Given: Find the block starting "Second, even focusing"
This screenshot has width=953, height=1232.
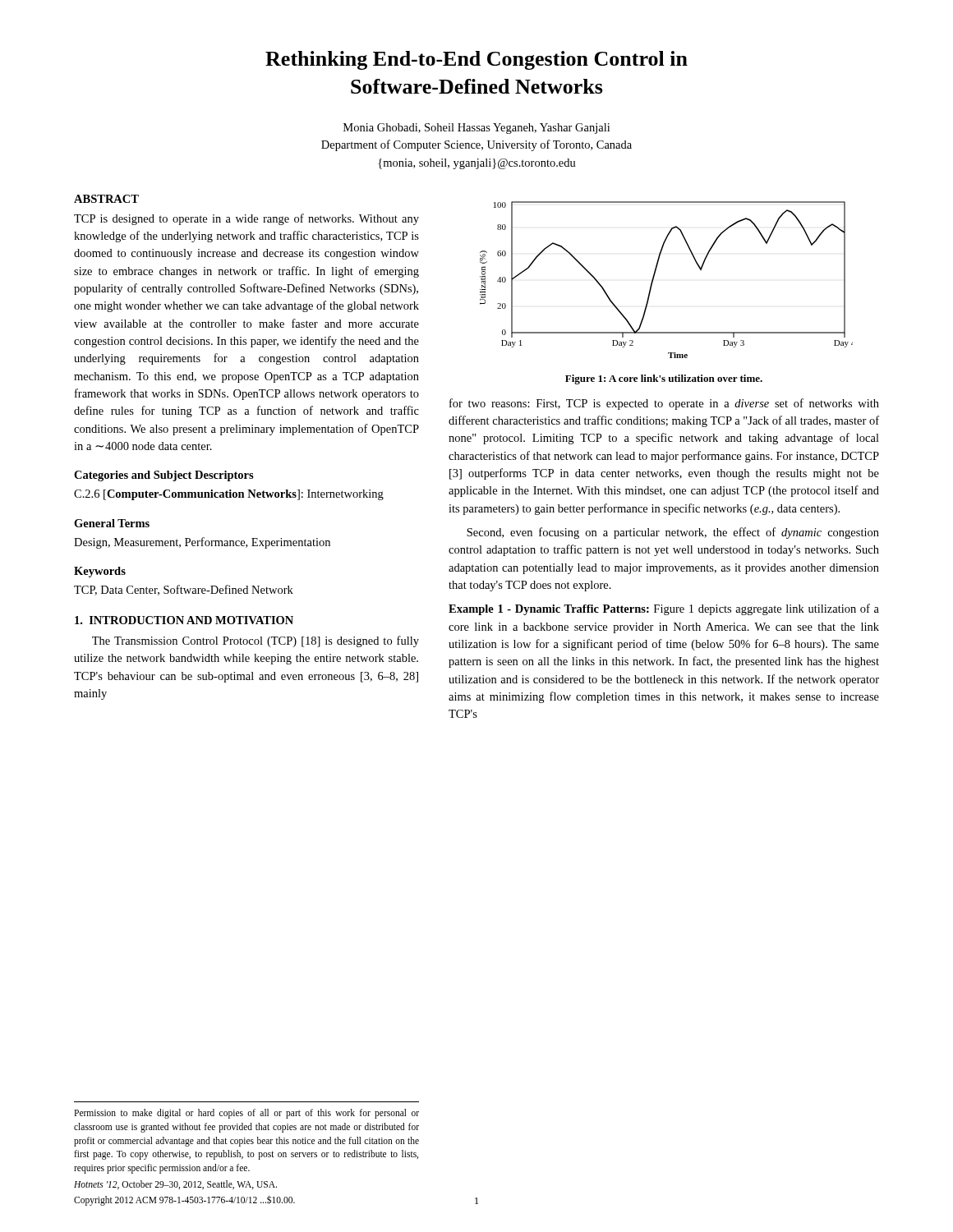Looking at the screenshot, I should pos(664,559).
